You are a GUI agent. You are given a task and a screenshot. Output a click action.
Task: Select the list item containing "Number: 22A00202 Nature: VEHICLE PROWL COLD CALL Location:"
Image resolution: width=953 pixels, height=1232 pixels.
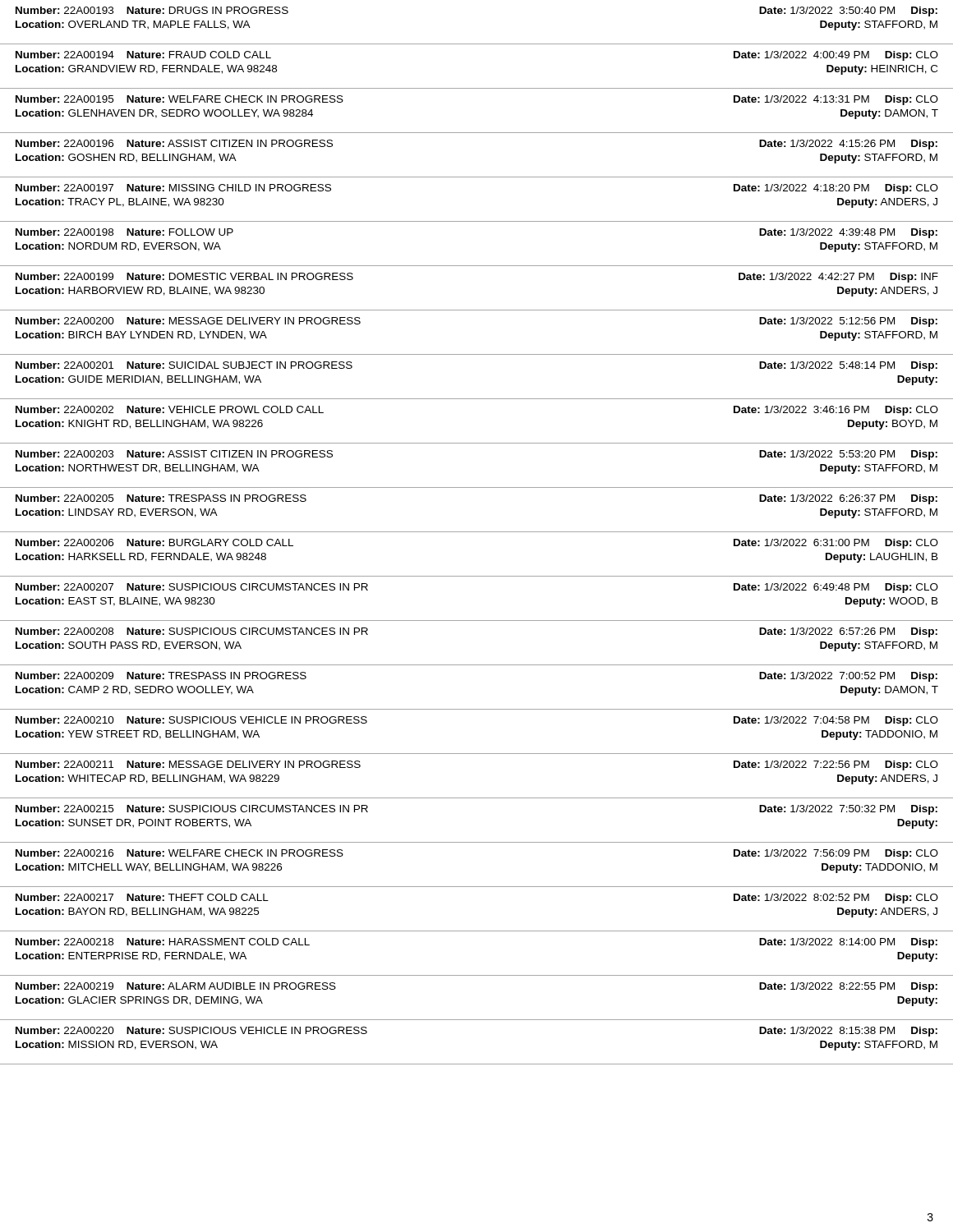tap(66, 410)
